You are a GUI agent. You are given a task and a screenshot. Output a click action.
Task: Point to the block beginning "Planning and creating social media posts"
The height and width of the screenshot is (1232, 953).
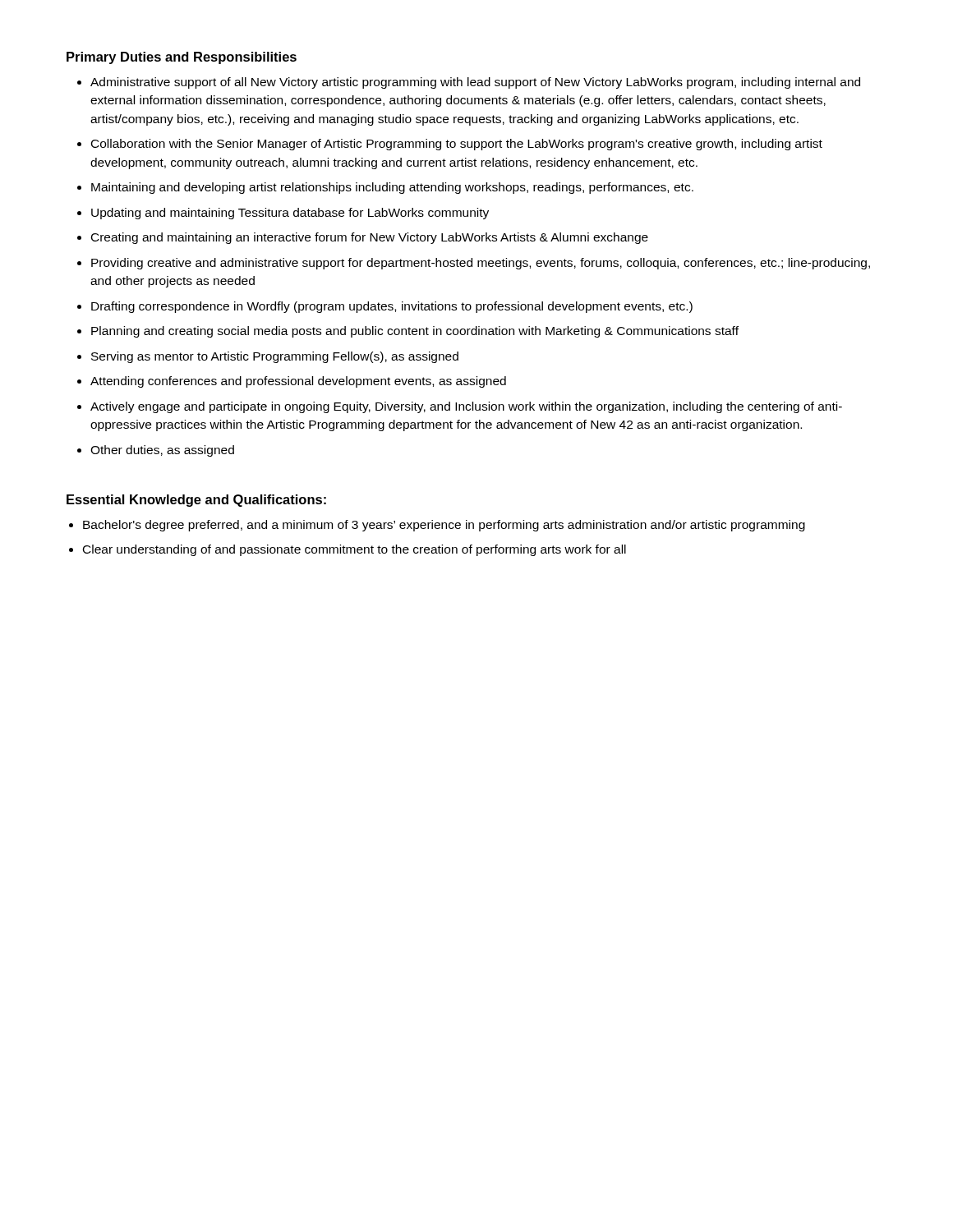pyautogui.click(x=414, y=331)
